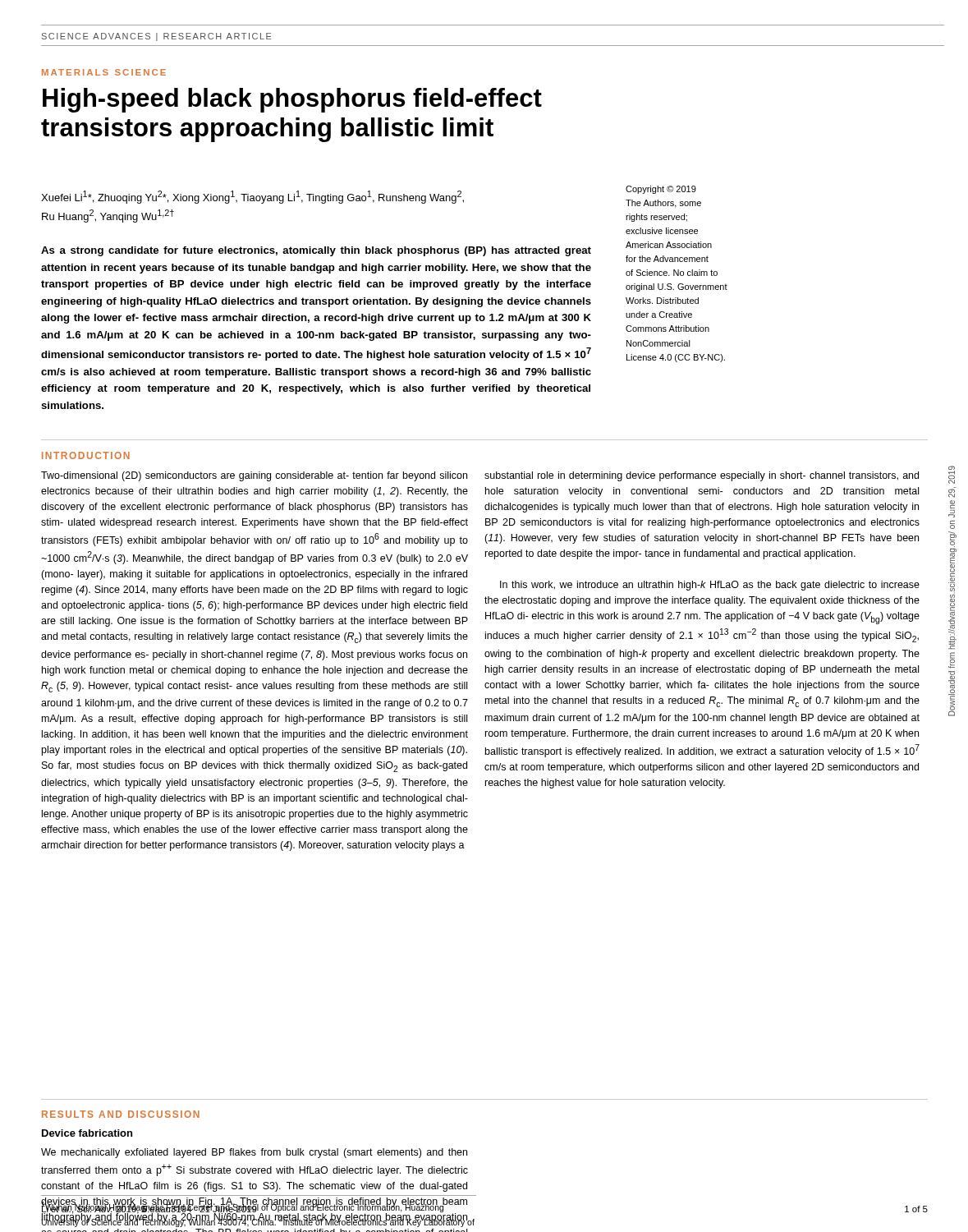
Task: Find the region starting "Xuefei Li1*, Zhuoqing Yu2*, Xiong Xiong1,"
Action: click(253, 206)
